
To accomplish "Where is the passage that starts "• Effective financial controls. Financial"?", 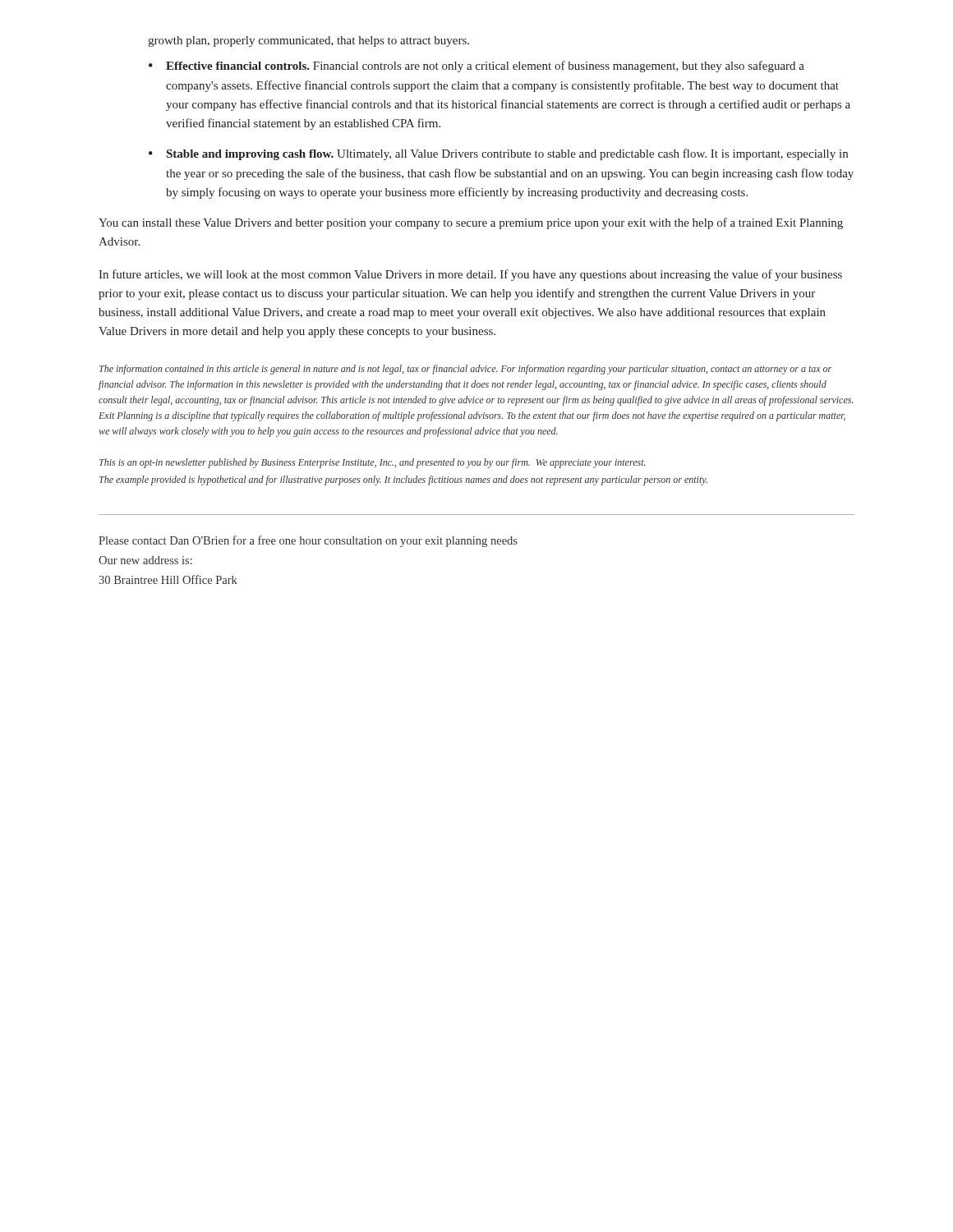I will (501, 95).
